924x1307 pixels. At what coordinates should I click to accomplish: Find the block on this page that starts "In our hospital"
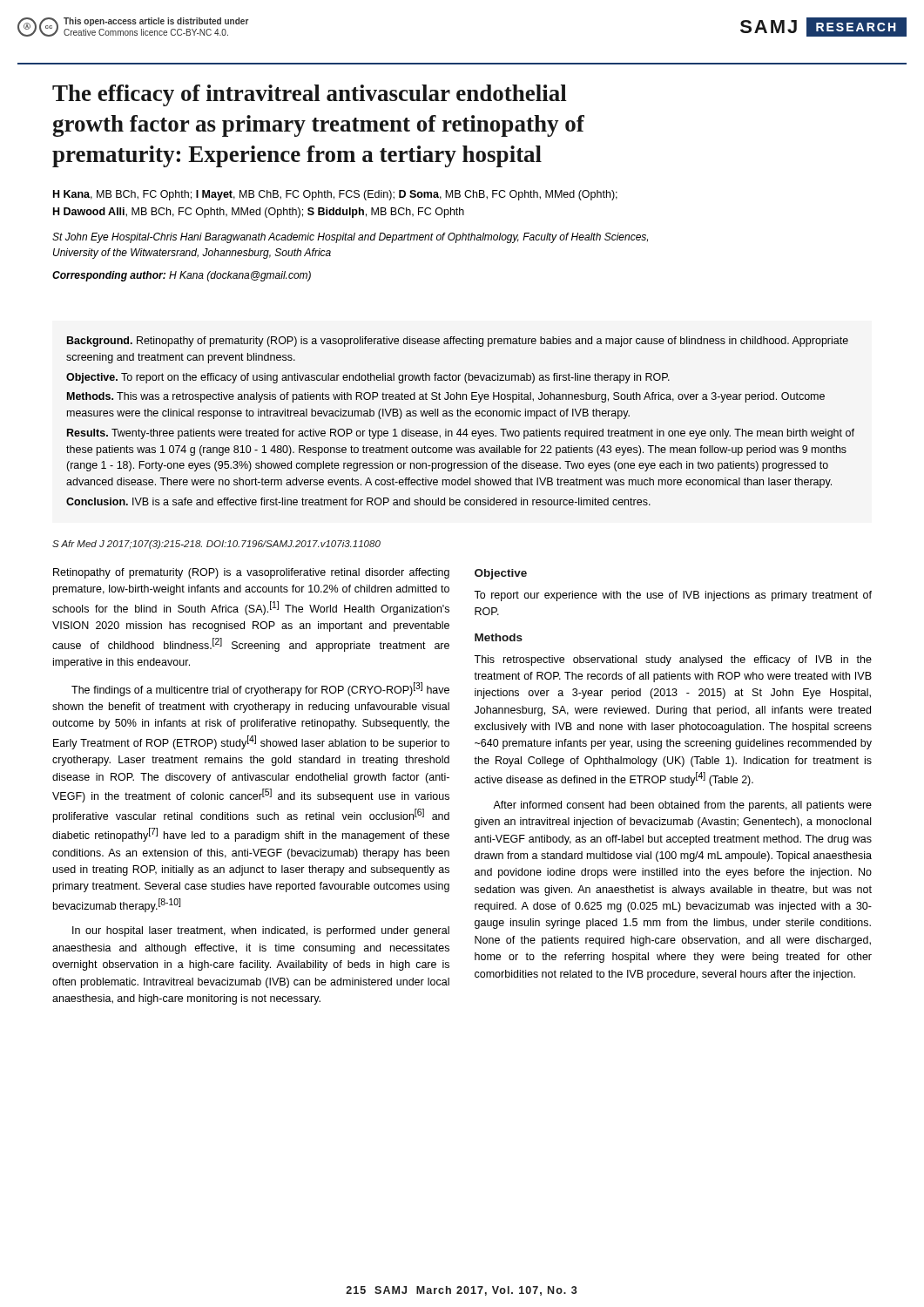click(251, 965)
